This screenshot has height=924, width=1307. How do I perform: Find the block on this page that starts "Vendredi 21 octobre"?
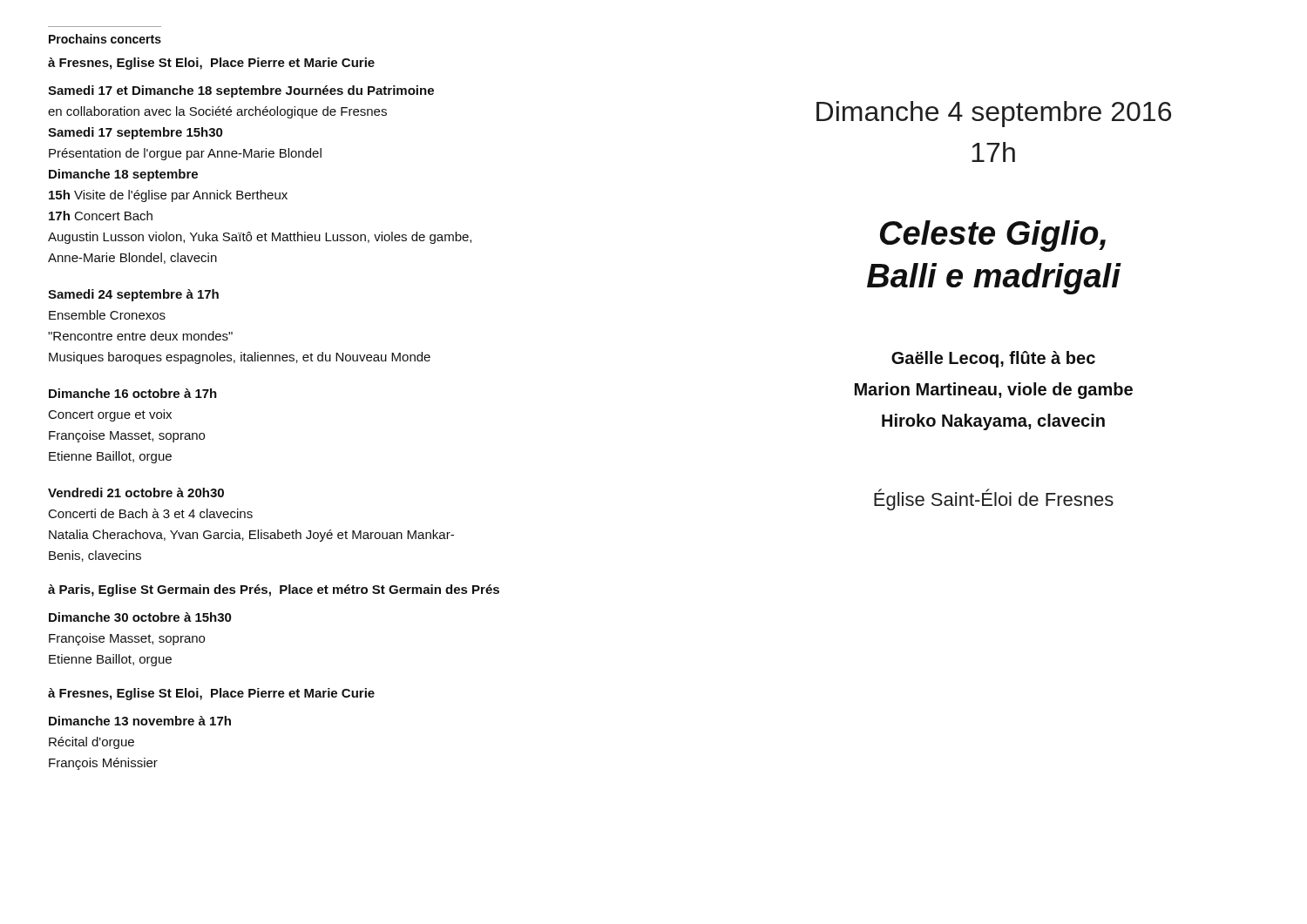(x=251, y=524)
